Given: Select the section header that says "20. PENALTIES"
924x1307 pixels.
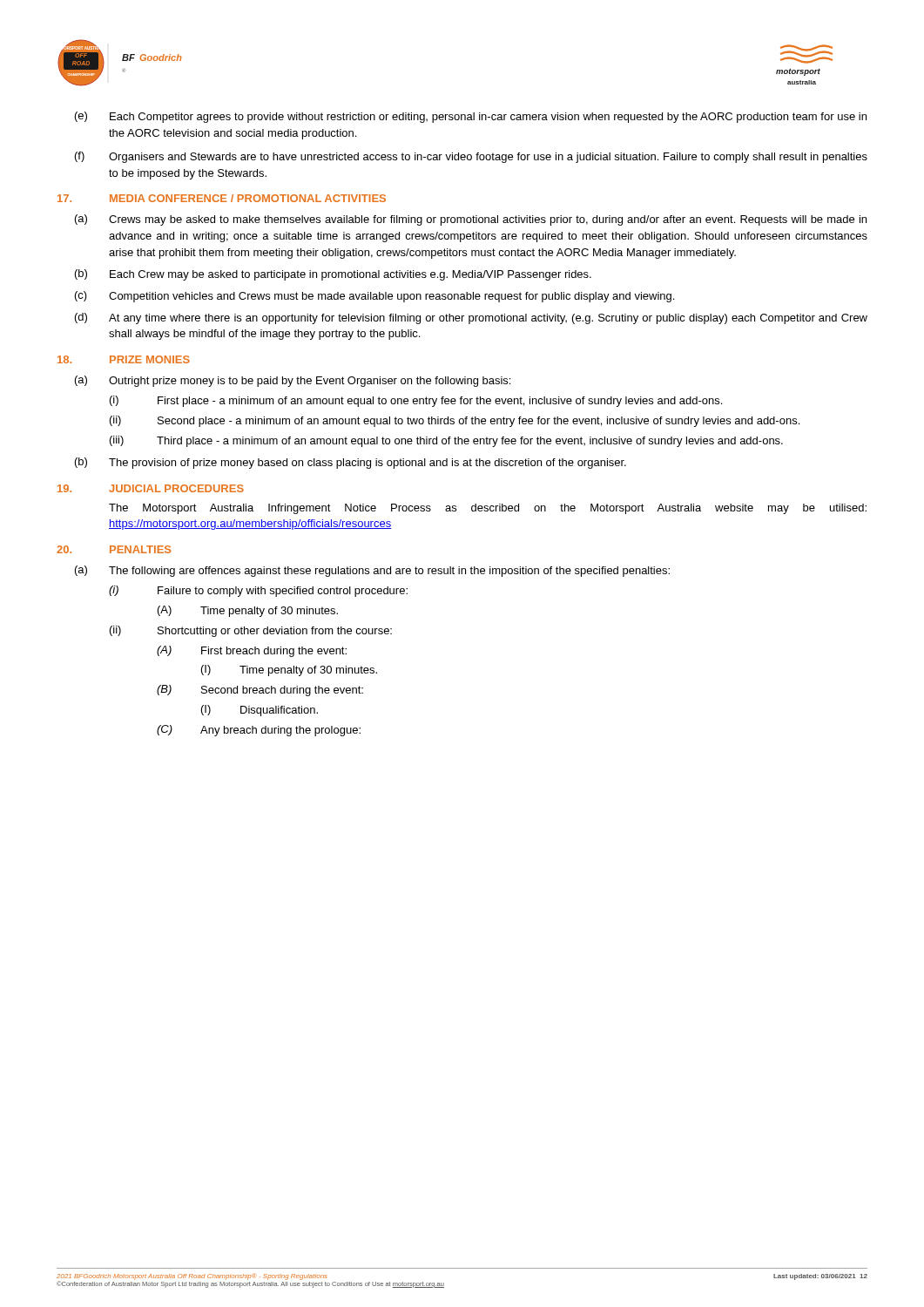Looking at the screenshot, I should (x=114, y=550).
